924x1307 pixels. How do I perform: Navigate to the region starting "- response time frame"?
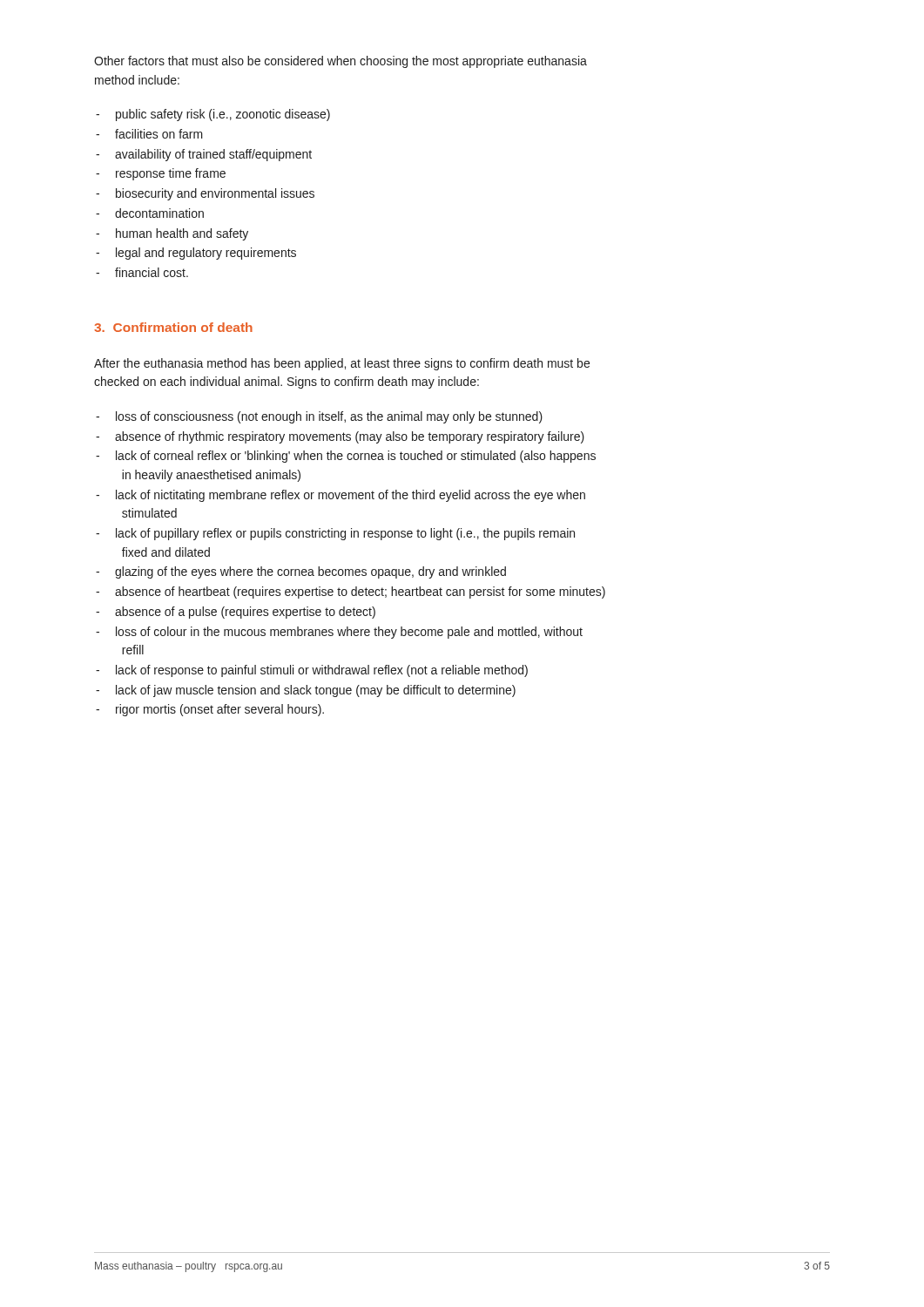[161, 174]
